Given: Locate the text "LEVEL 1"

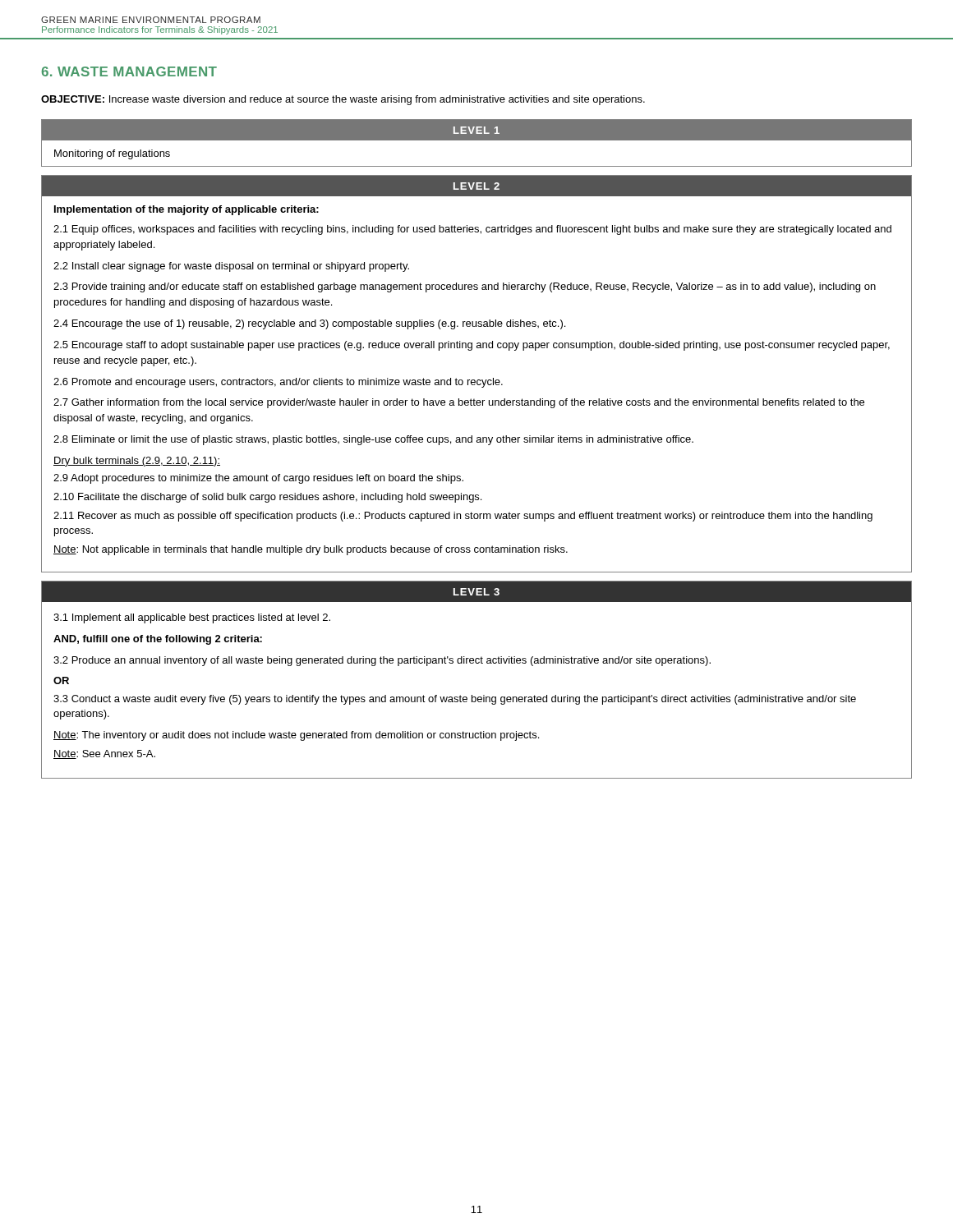Looking at the screenshot, I should coord(476,130).
